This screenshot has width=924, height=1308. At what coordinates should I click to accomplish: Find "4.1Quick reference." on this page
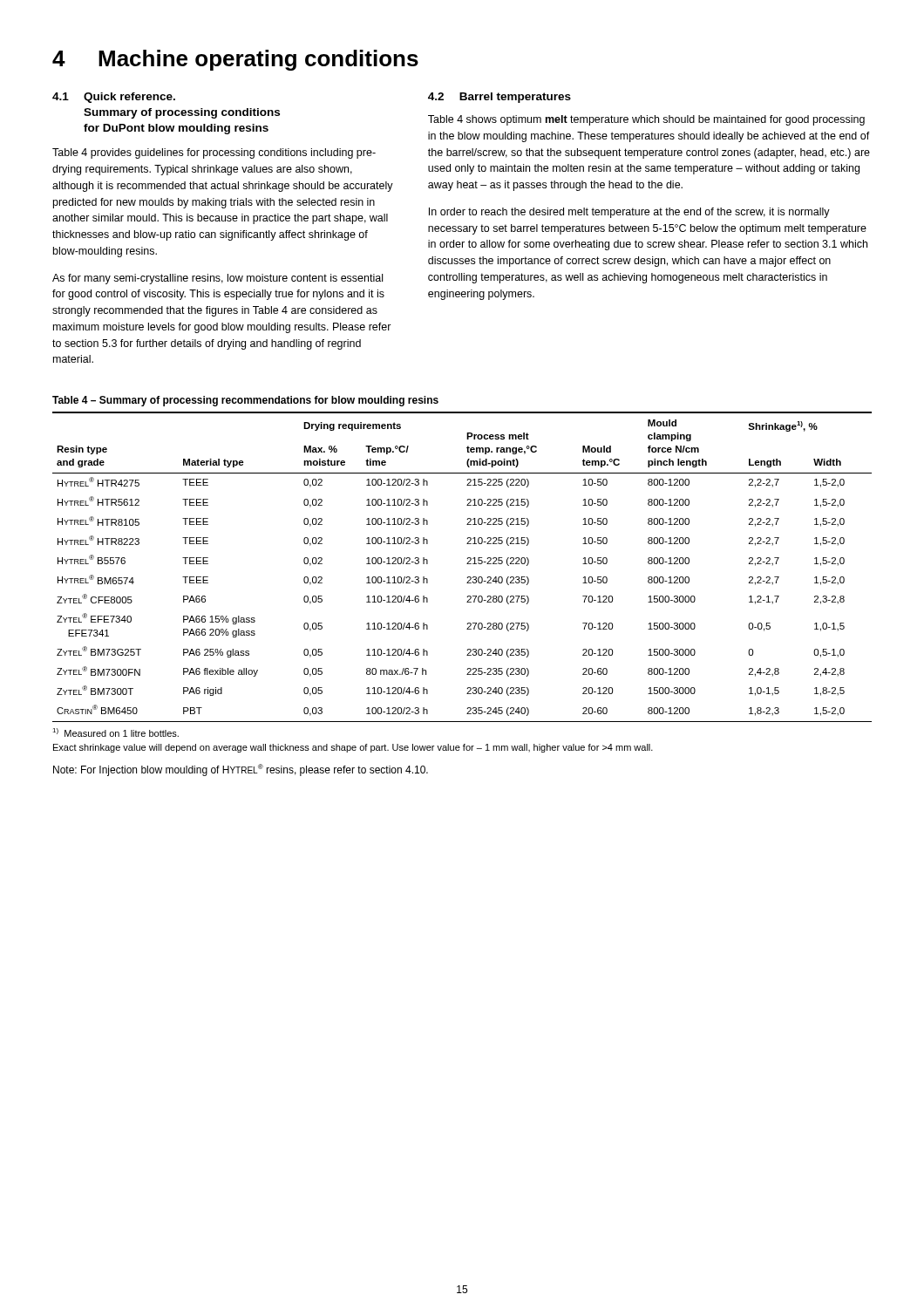click(x=114, y=96)
